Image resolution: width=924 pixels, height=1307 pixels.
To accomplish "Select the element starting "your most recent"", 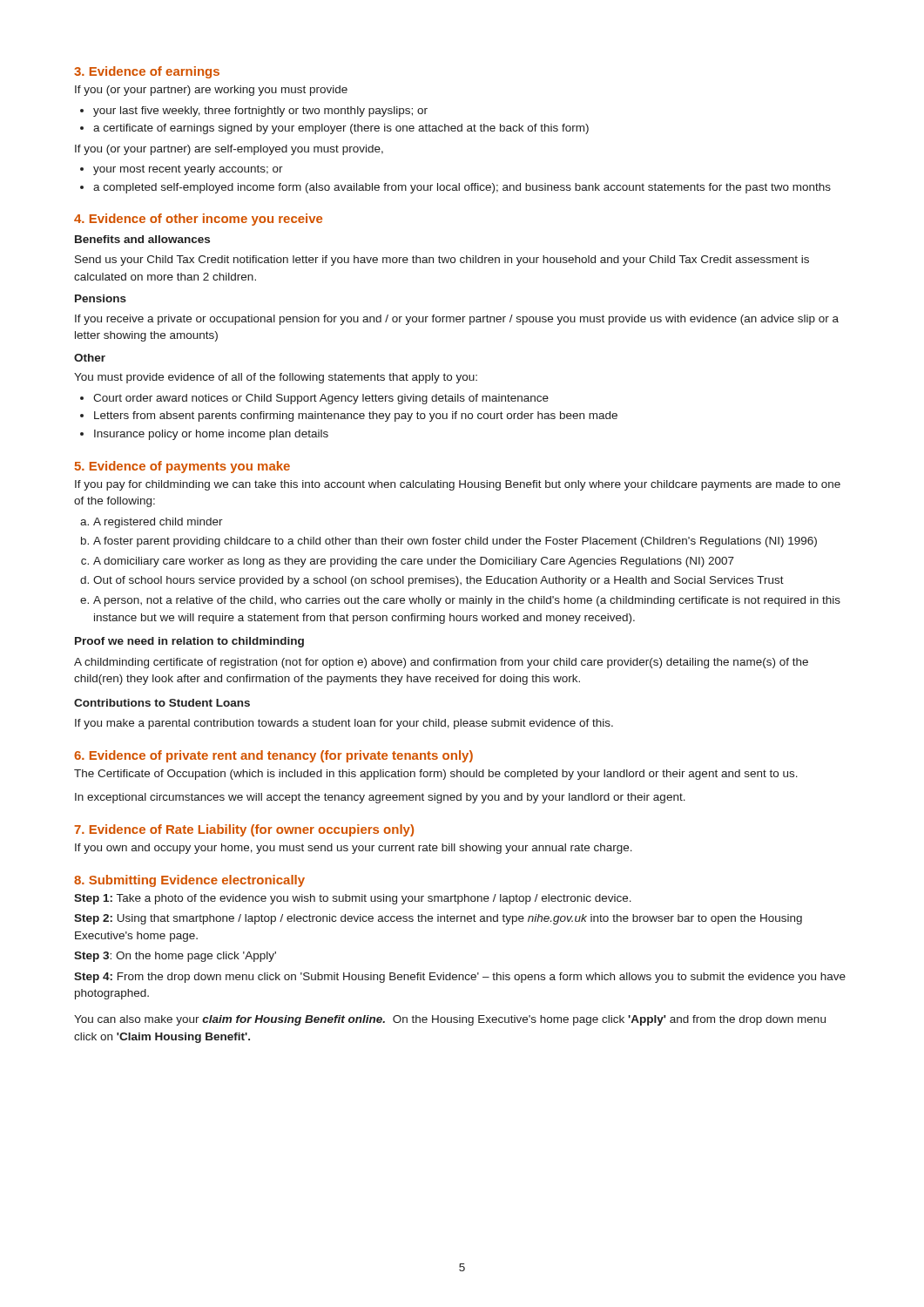I will (x=188, y=169).
